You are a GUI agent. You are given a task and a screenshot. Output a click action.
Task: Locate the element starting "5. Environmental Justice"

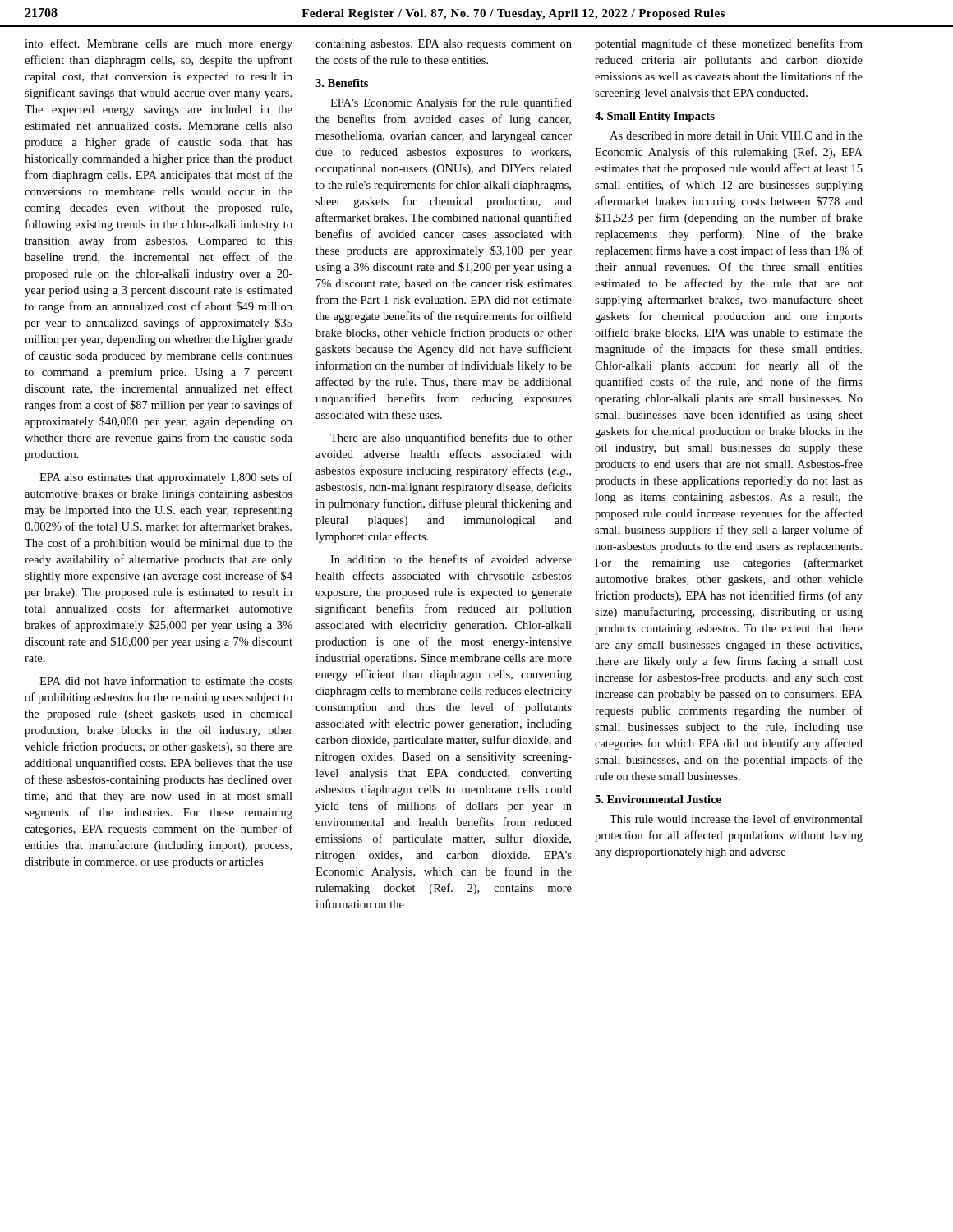point(658,799)
